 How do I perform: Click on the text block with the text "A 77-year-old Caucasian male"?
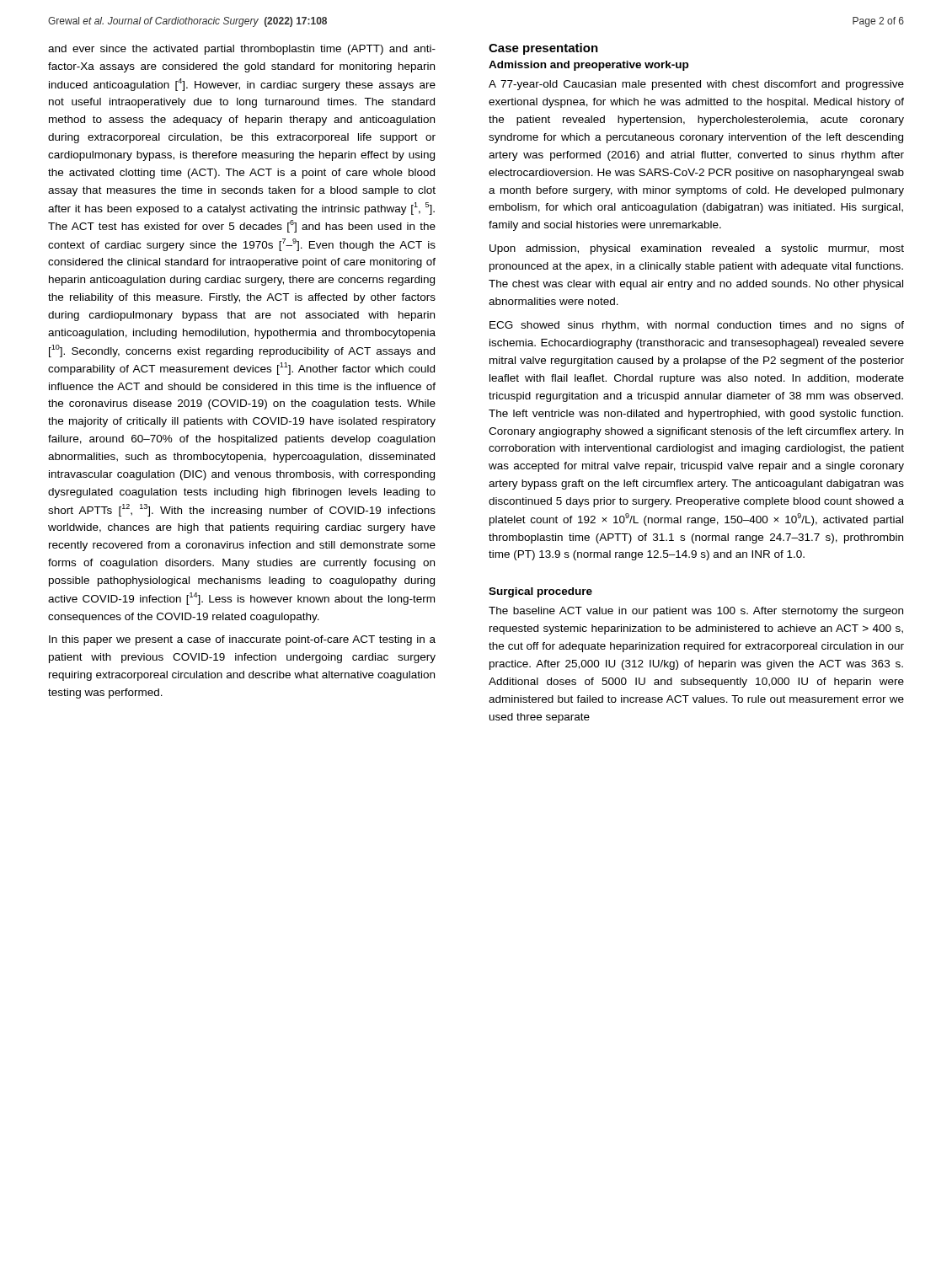696,320
